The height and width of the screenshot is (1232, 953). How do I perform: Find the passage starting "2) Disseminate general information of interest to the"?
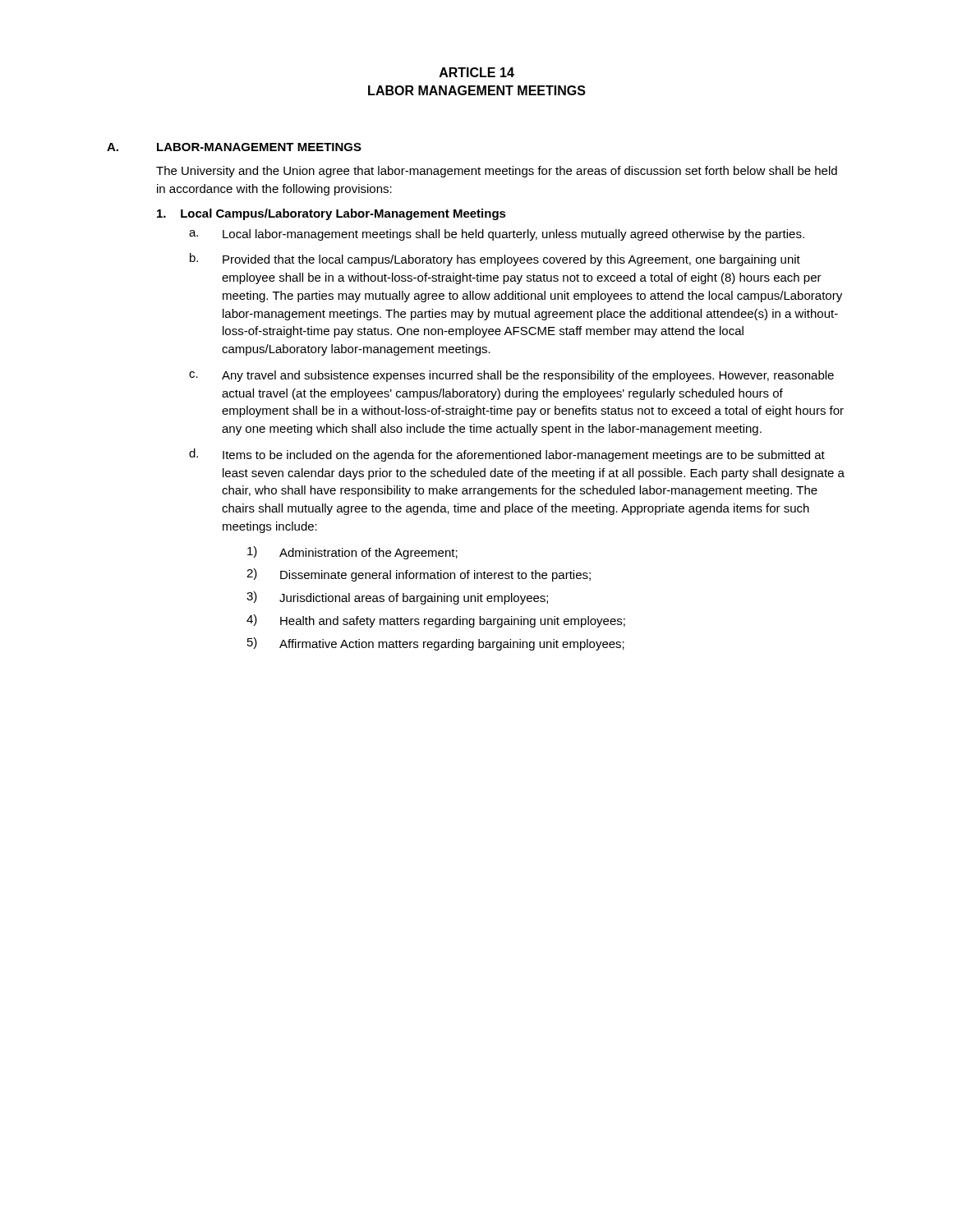pyautogui.click(x=546, y=575)
